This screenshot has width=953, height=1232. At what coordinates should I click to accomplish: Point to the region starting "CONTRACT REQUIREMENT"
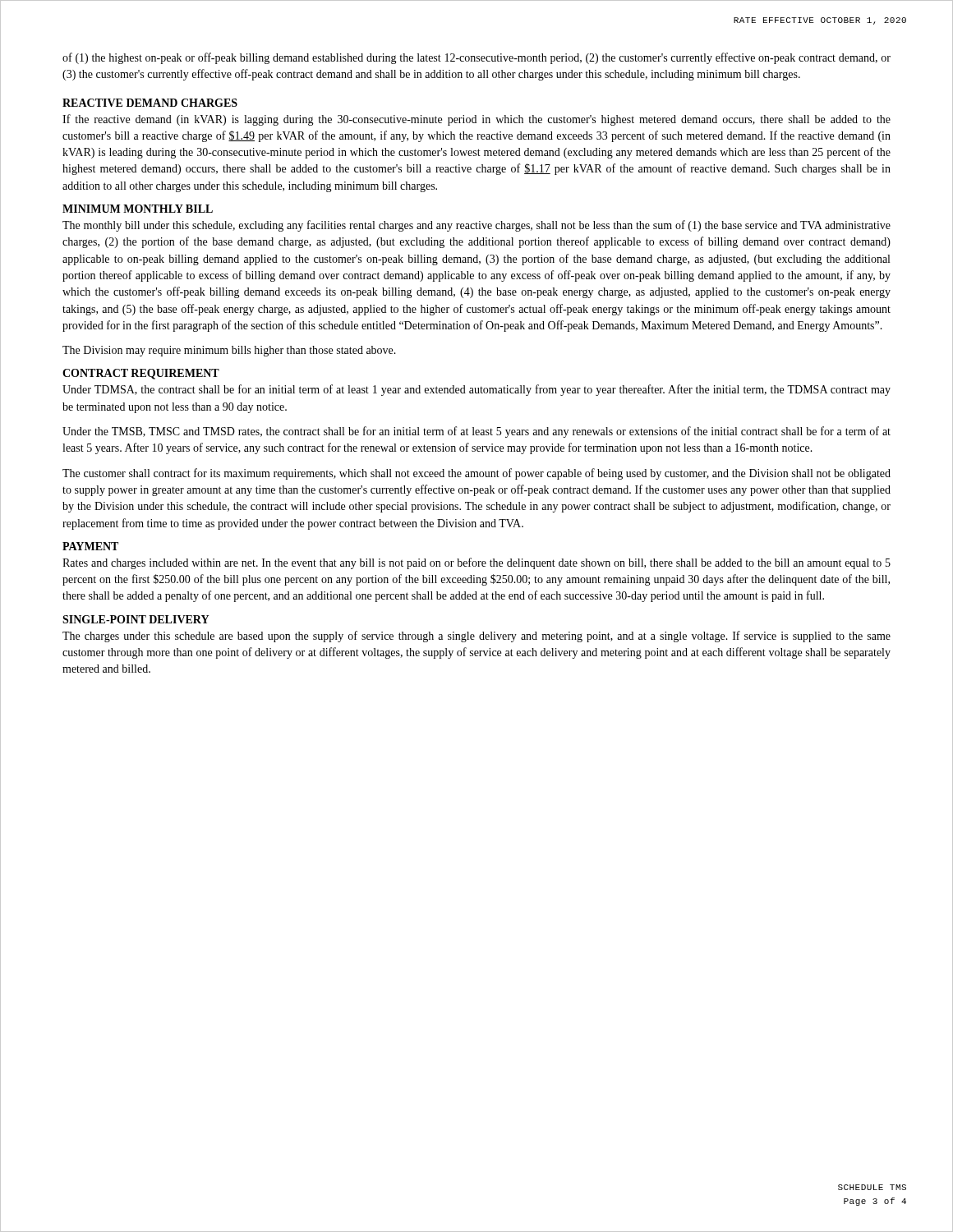tap(141, 374)
